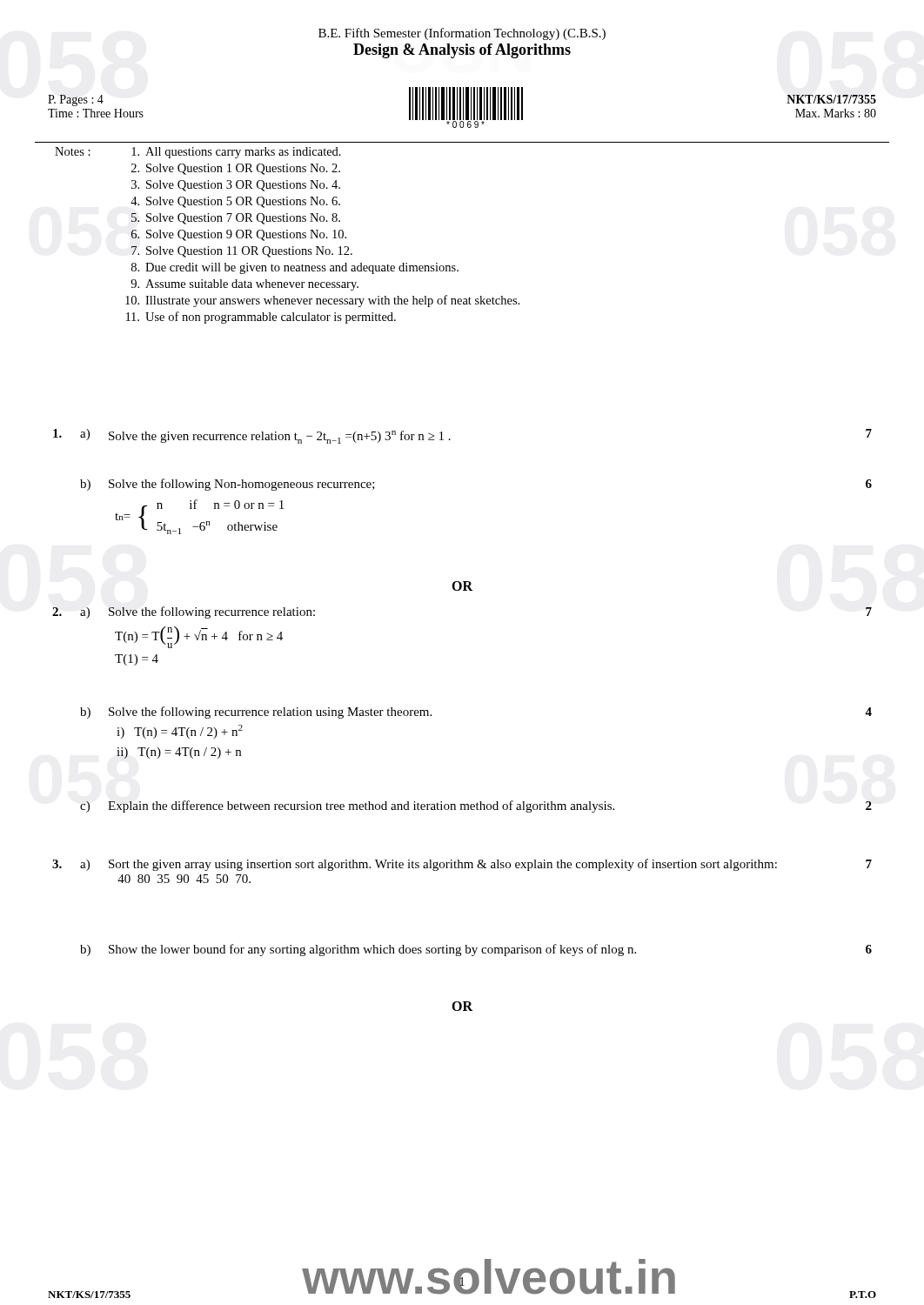Locate the block of text that opens with "P. Pages : 4 Time"

tap(96, 107)
